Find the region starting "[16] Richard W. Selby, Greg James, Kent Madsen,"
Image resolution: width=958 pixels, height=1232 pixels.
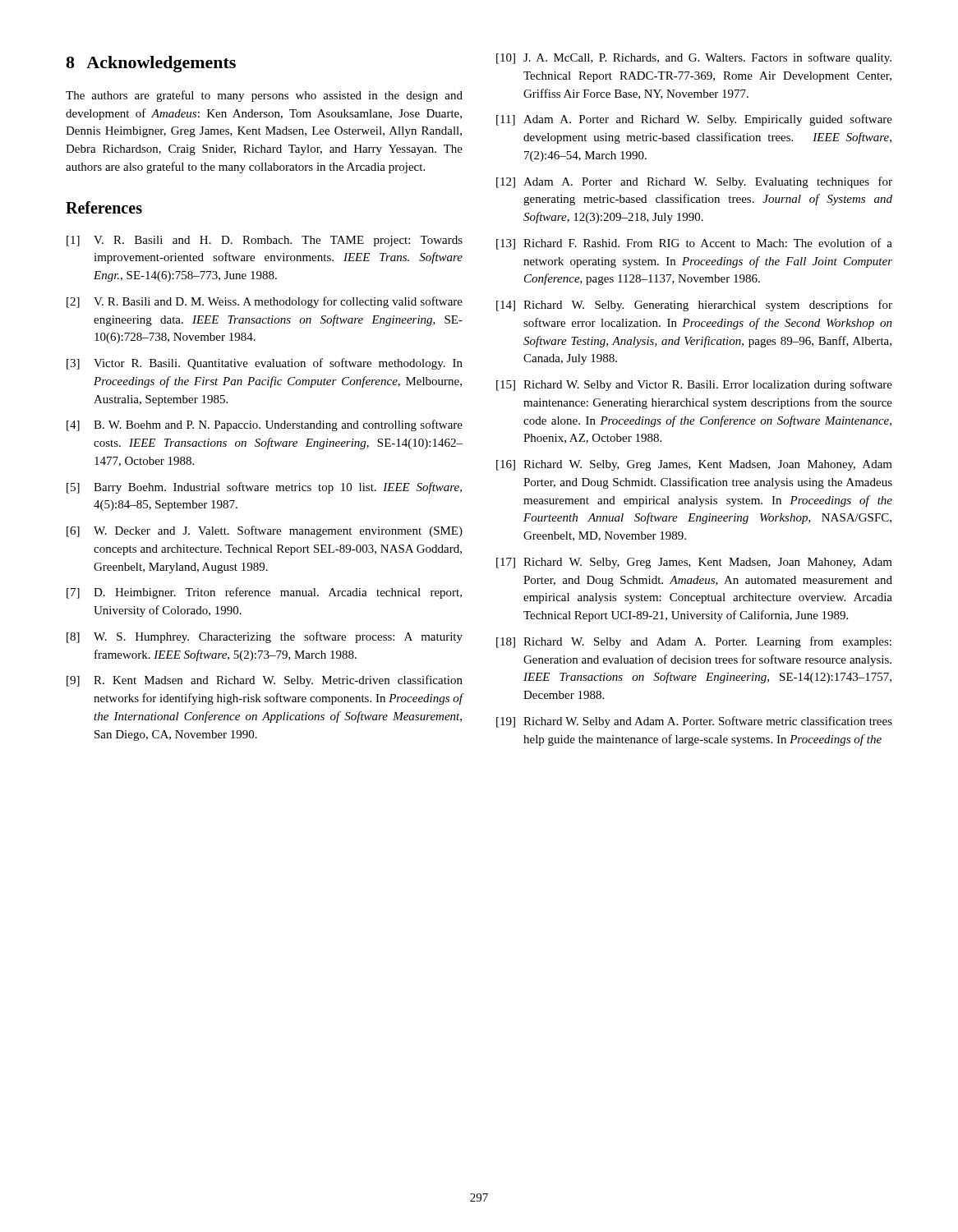pos(694,500)
